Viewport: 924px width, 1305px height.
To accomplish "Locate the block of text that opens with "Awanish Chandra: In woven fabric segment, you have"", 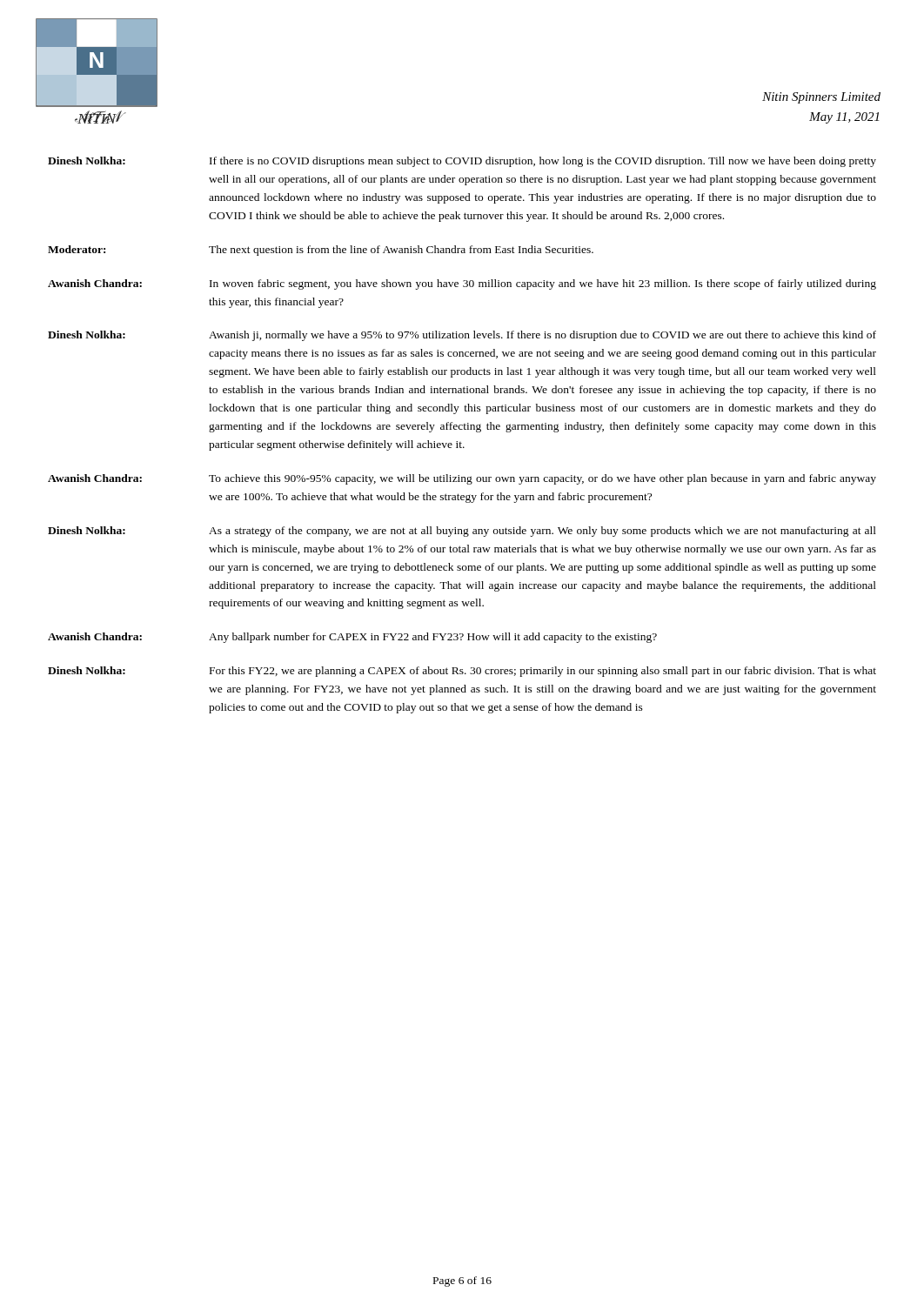I will tap(462, 293).
